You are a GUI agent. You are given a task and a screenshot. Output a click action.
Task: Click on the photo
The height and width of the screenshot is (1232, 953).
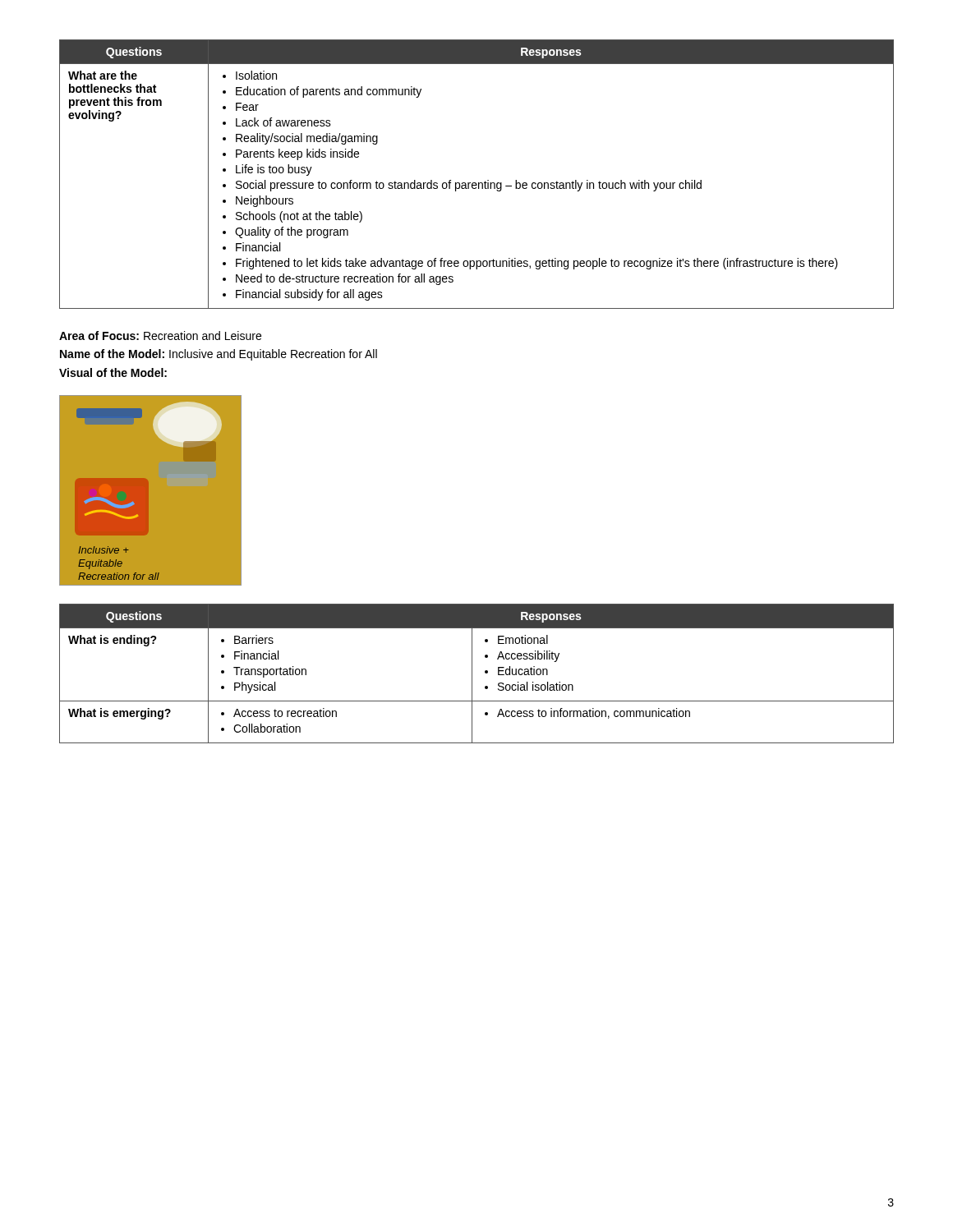tap(476, 490)
